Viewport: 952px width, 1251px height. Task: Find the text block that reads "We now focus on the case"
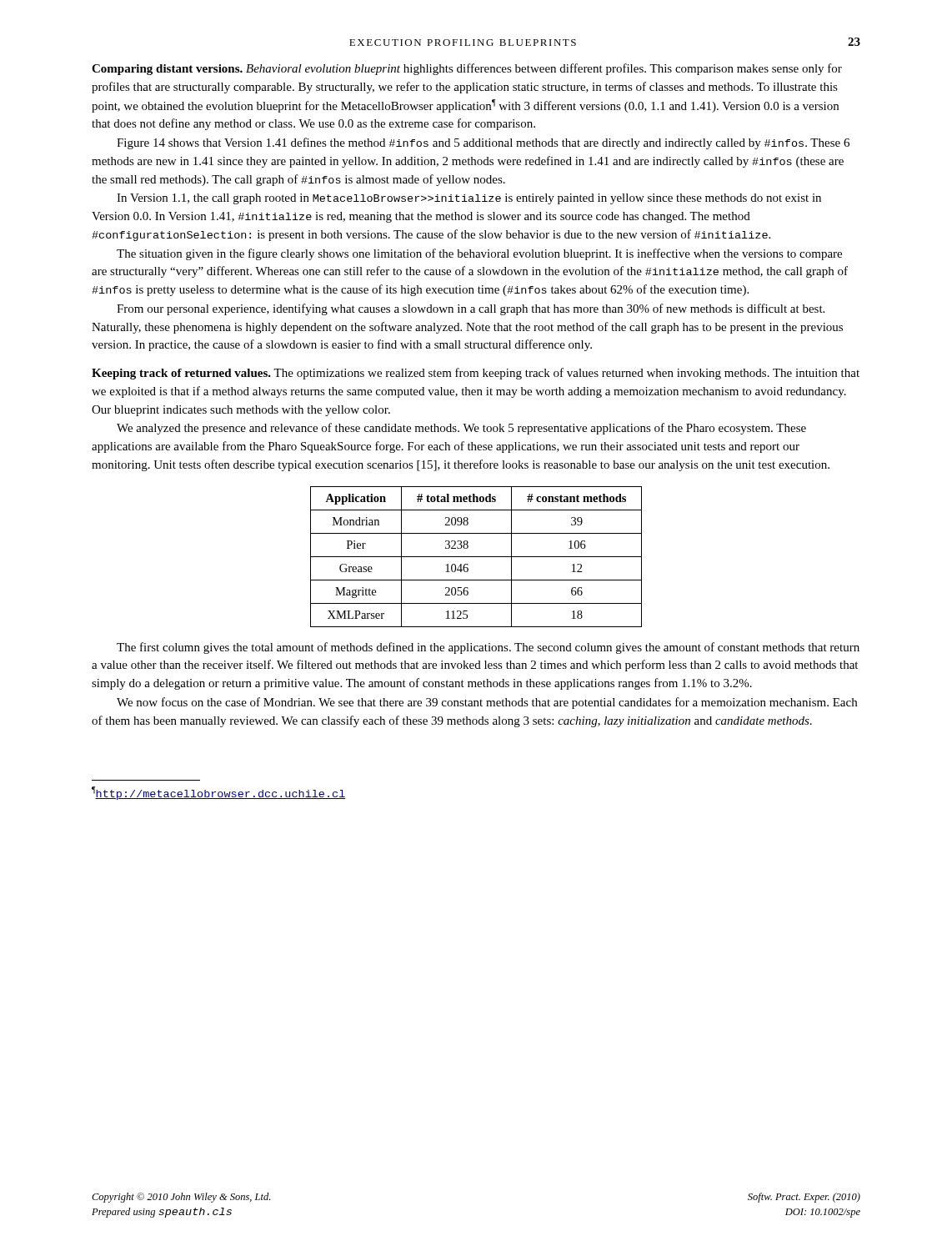coord(475,711)
